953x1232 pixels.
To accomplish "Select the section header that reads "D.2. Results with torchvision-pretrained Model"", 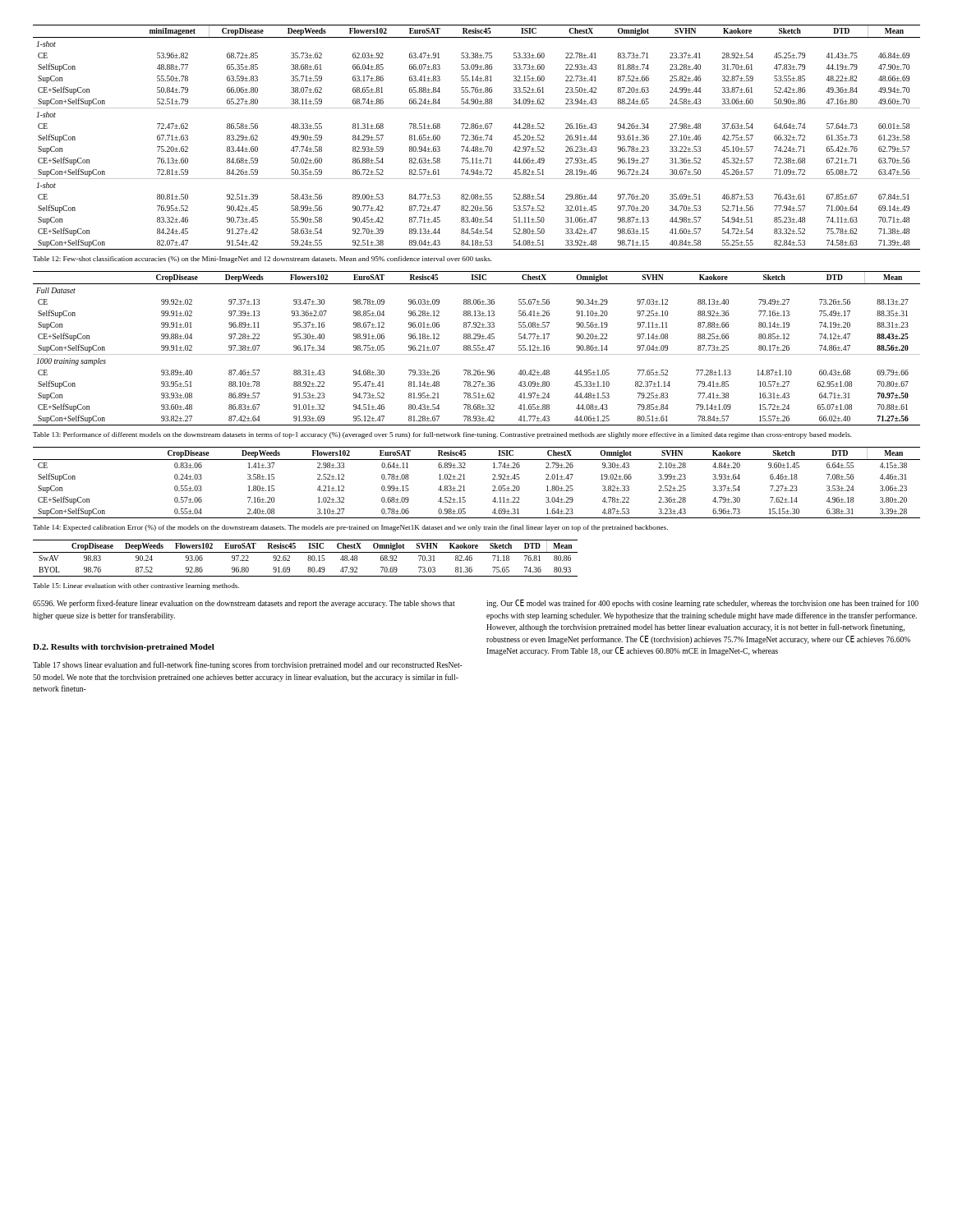I will (x=124, y=646).
